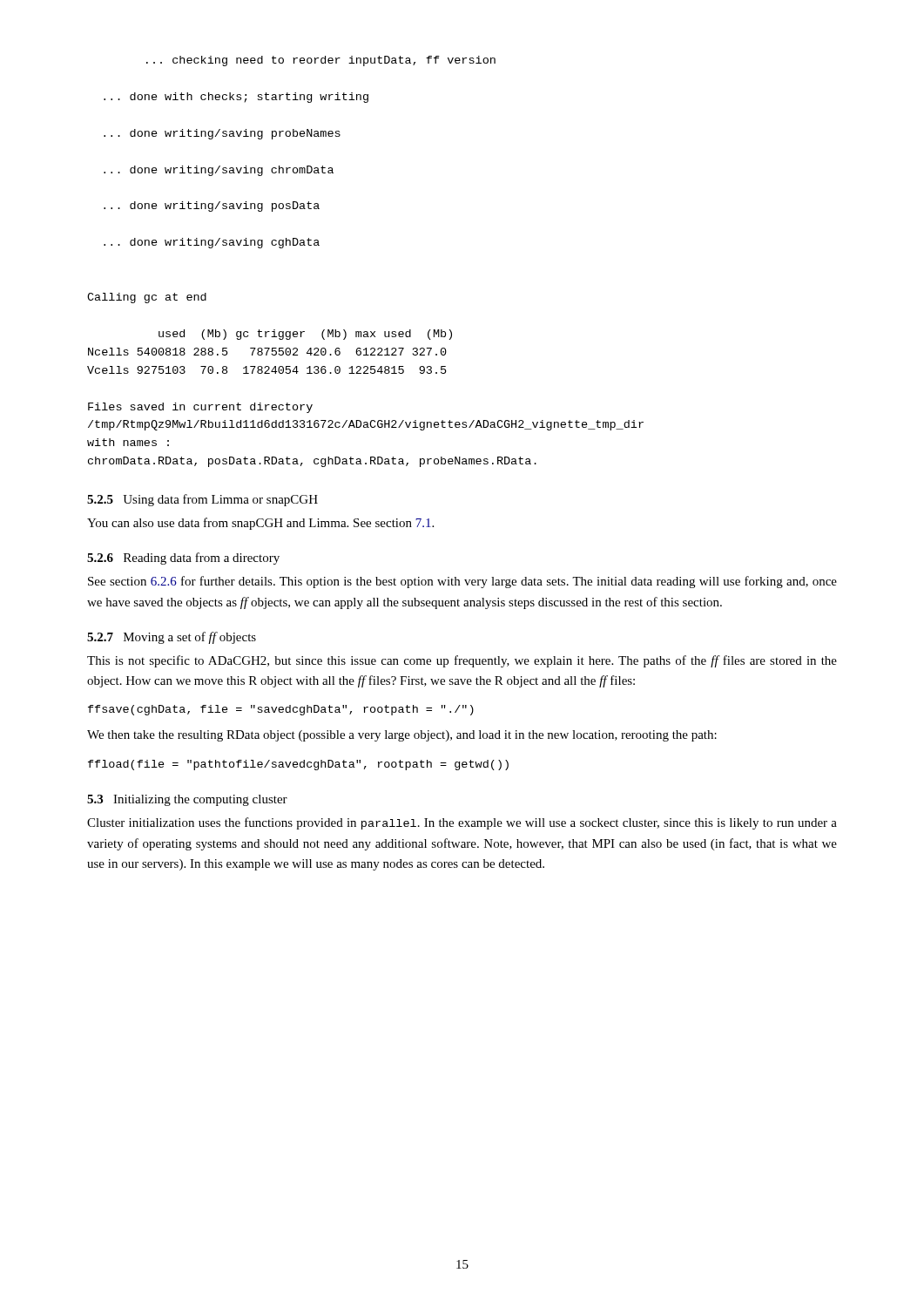
Task: Click on the passage starting "ffload(file = "pathtofile/savedcghData", rootpath"
Action: point(299,764)
